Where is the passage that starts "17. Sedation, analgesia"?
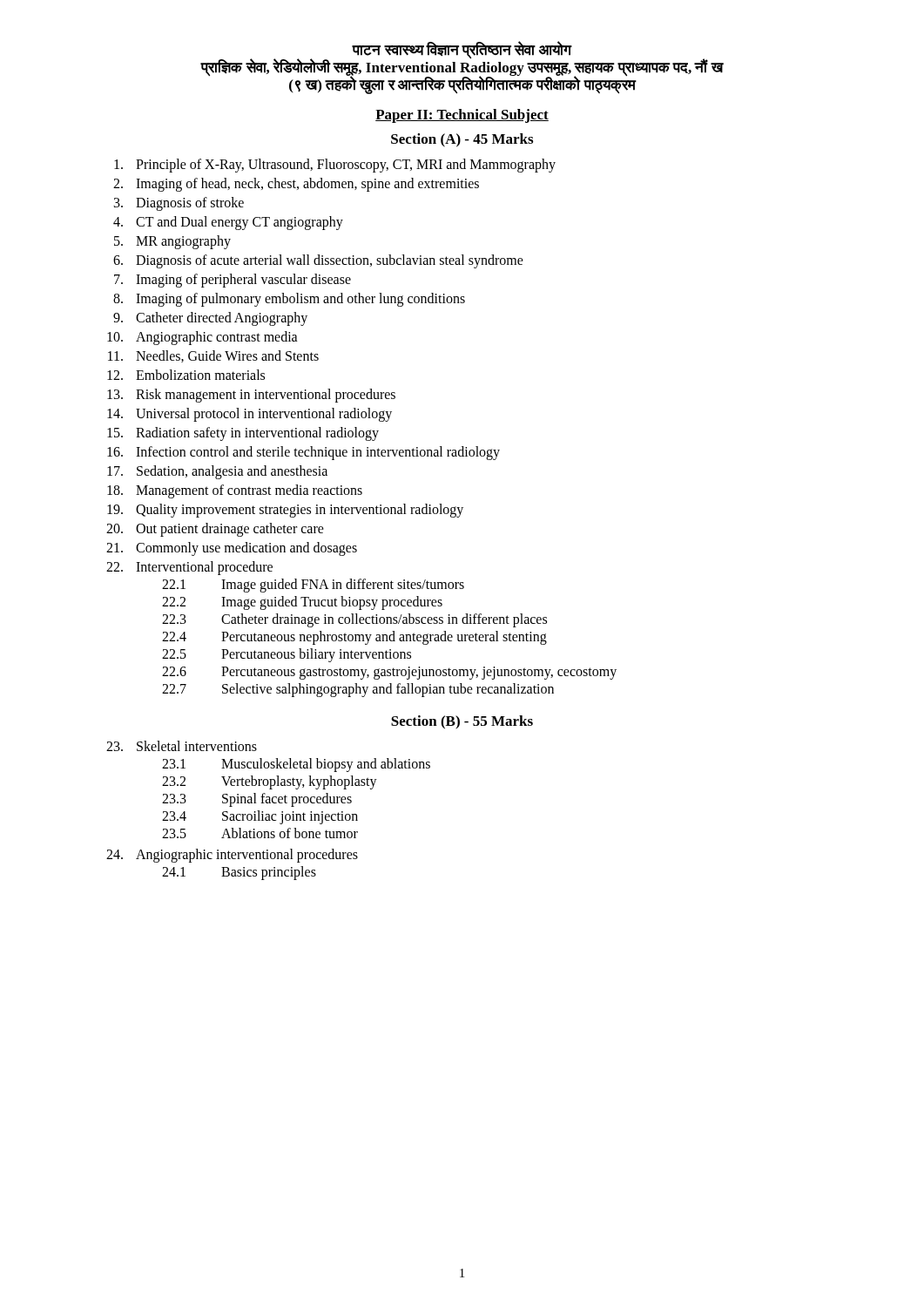The height and width of the screenshot is (1307, 924). pyautogui.click(x=217, y=472)
